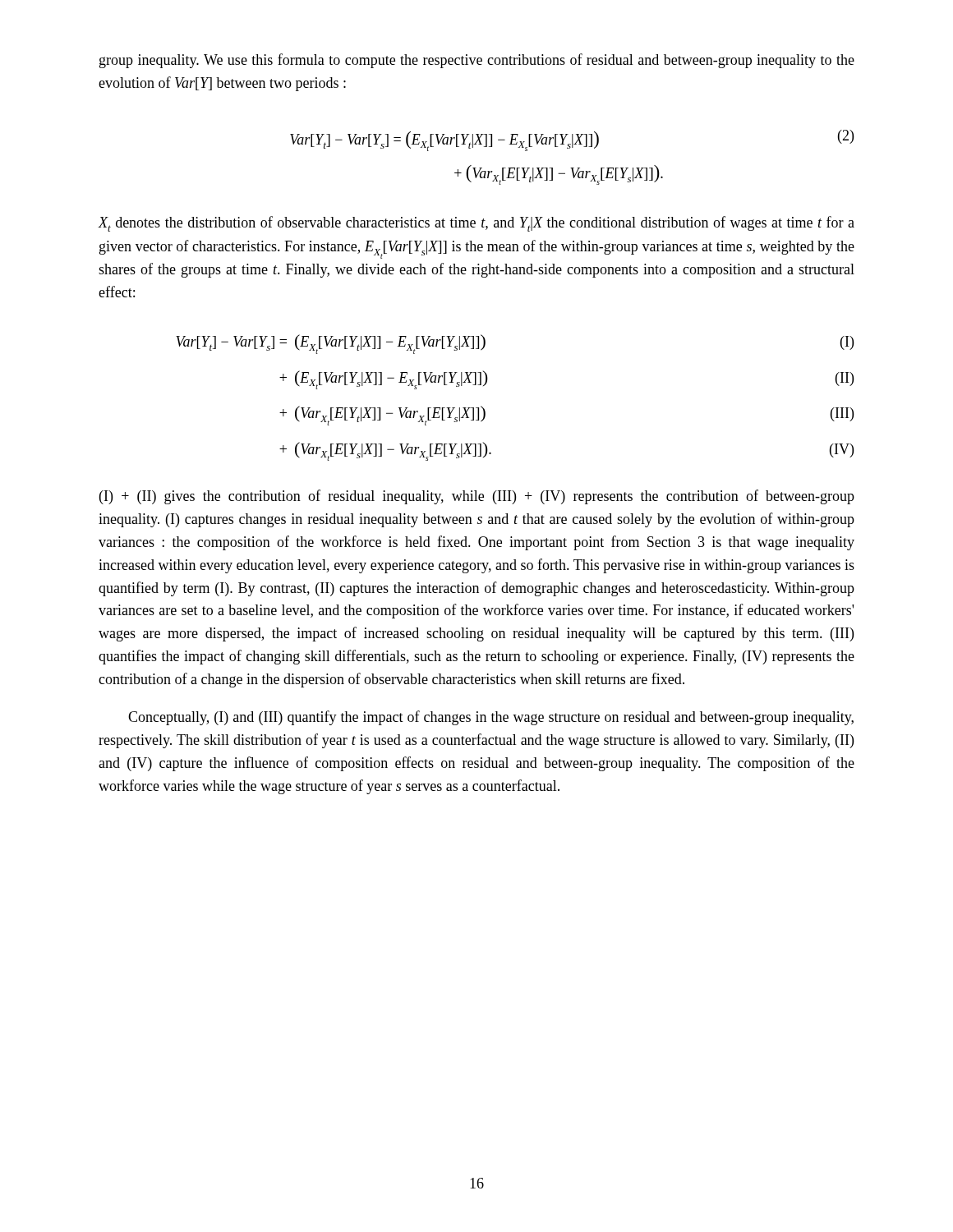
Task: Locate the text block containing "group inequality. We use this"
Action: [x=476, y=71]
